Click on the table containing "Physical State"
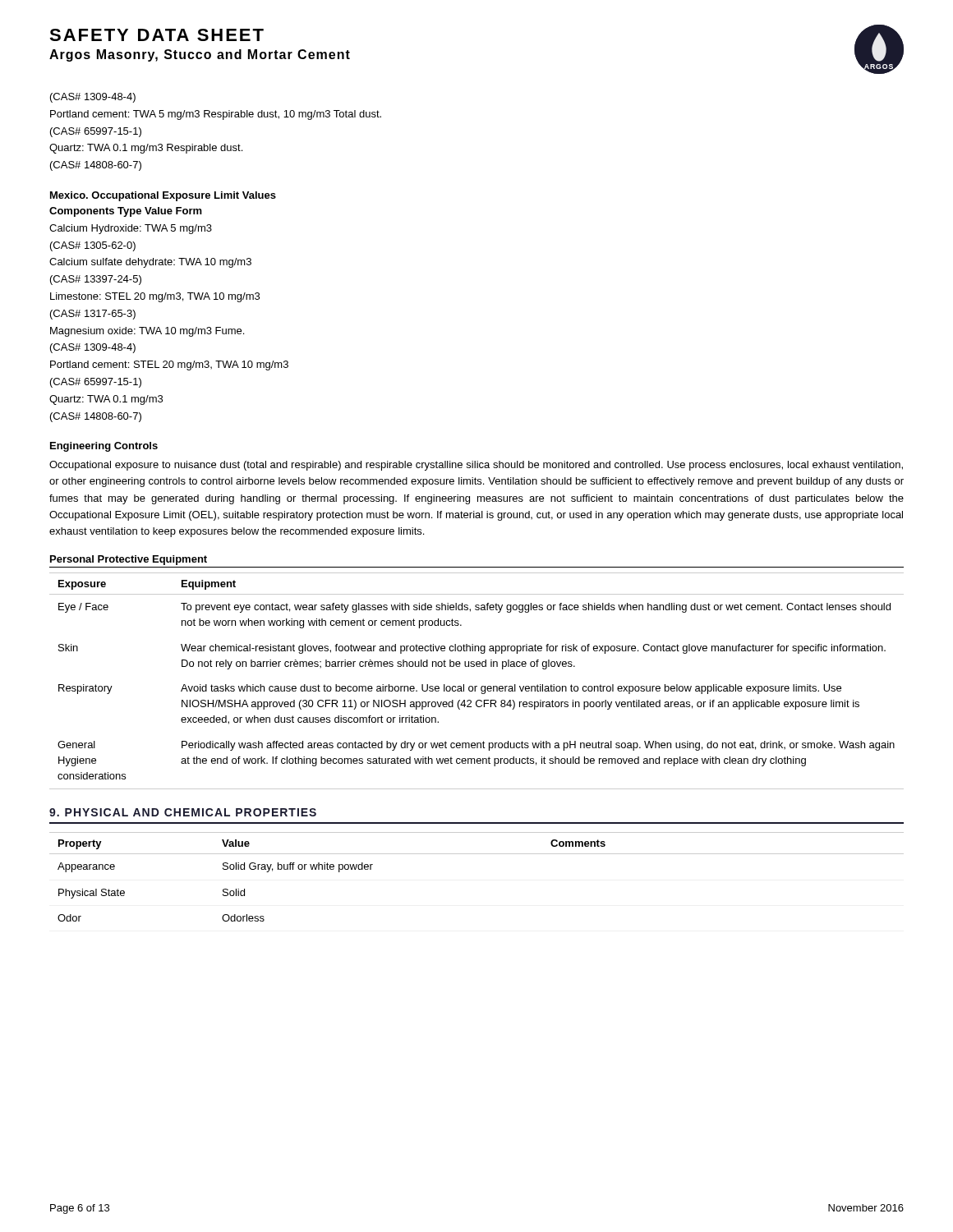 pos(476,882)
